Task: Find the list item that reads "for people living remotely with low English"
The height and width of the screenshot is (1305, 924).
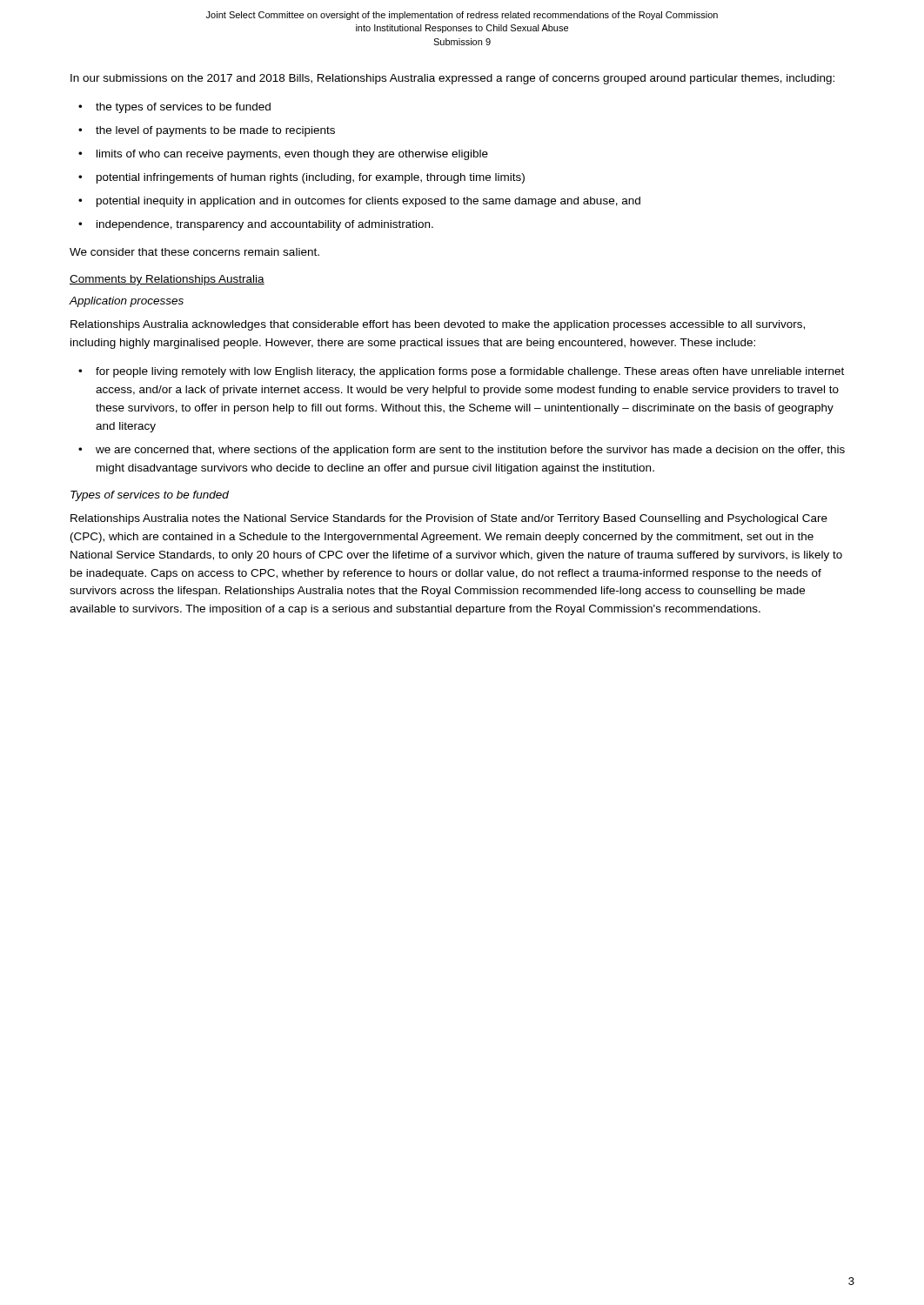Action: tap(470, 399)
